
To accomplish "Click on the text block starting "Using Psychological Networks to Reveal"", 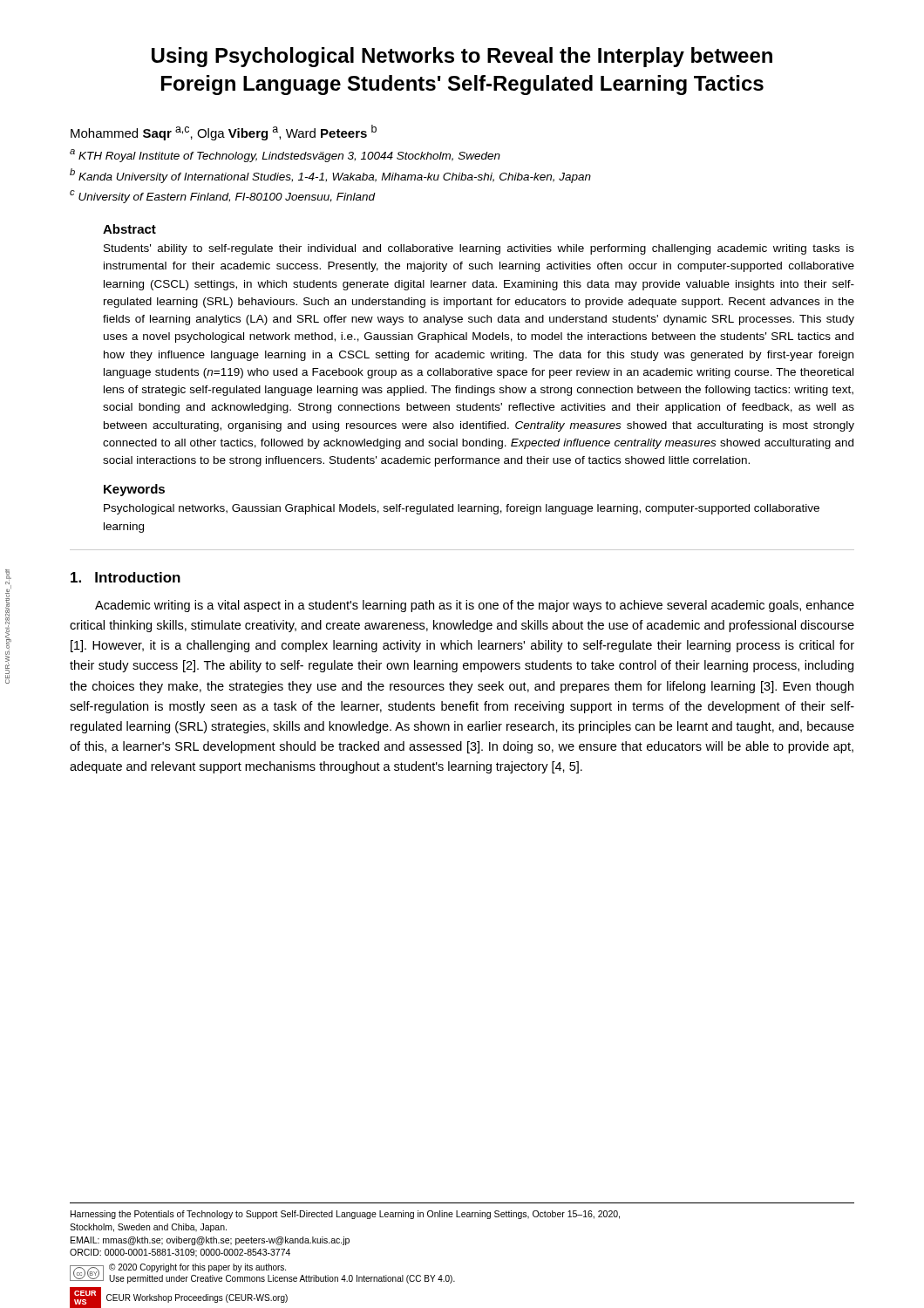I will [462, 70].
